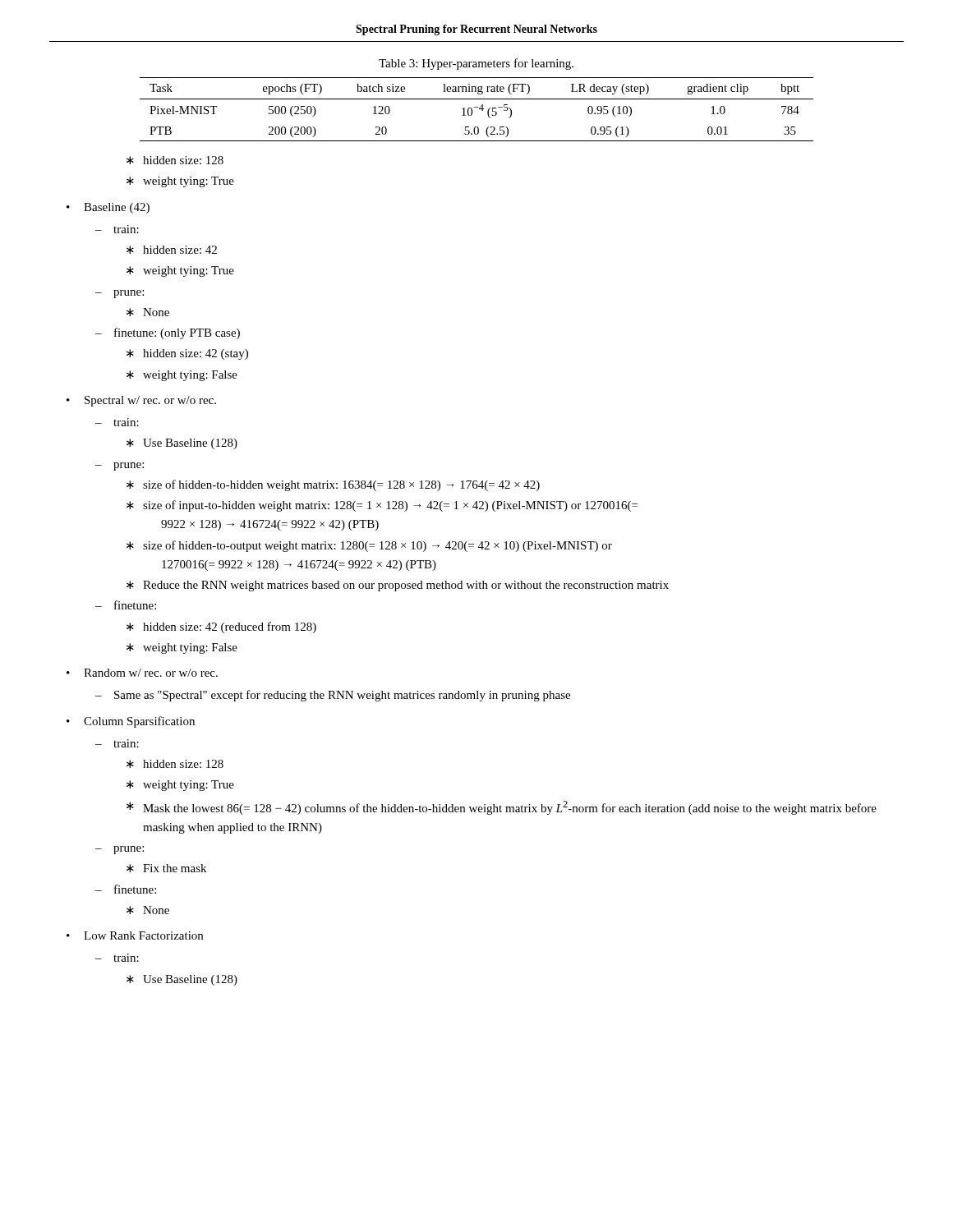Locate the text starting "• Spectral w/ rec. or w/o rec."

[141, 401]
